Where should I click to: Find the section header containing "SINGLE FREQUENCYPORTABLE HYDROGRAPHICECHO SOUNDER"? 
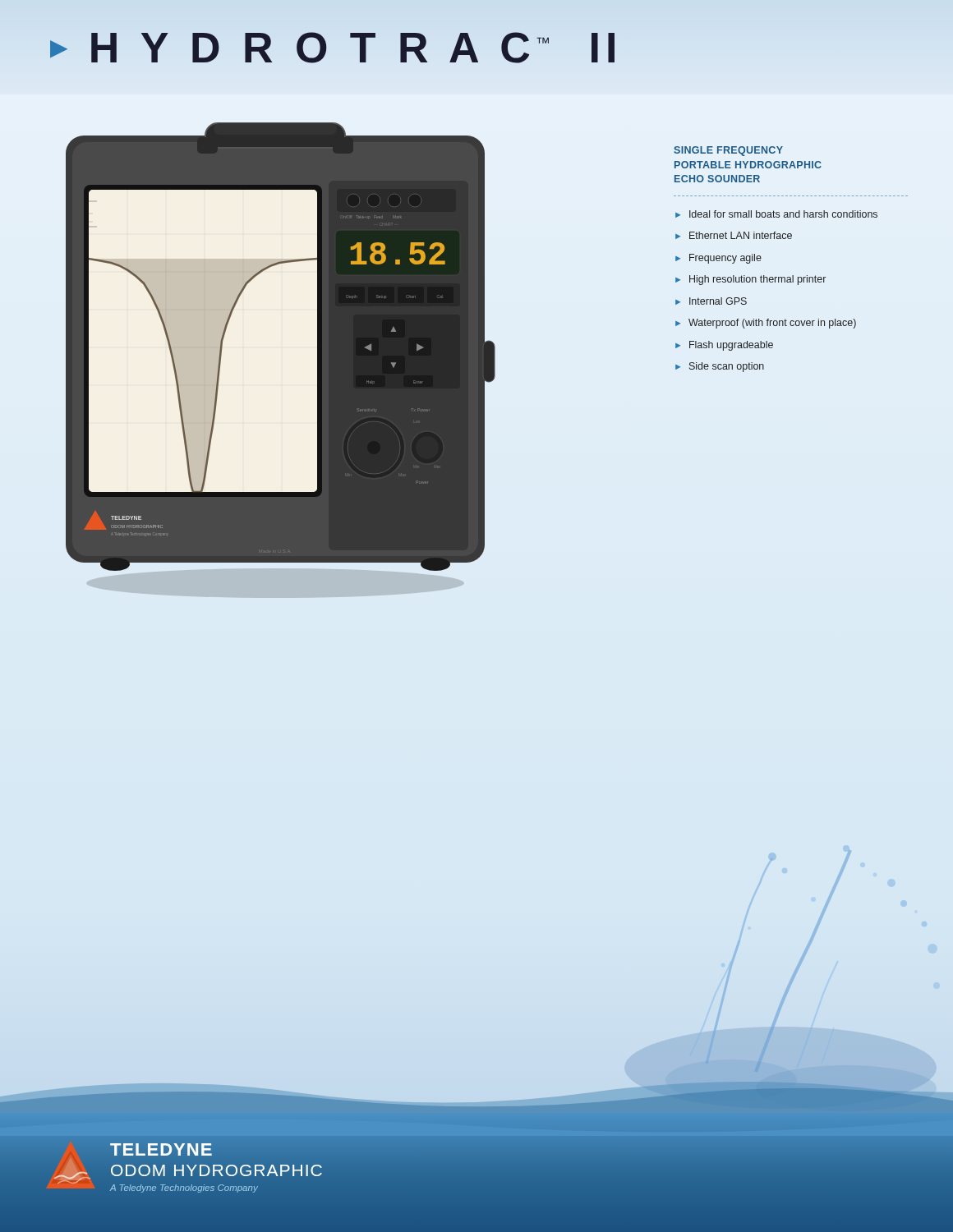748,165
